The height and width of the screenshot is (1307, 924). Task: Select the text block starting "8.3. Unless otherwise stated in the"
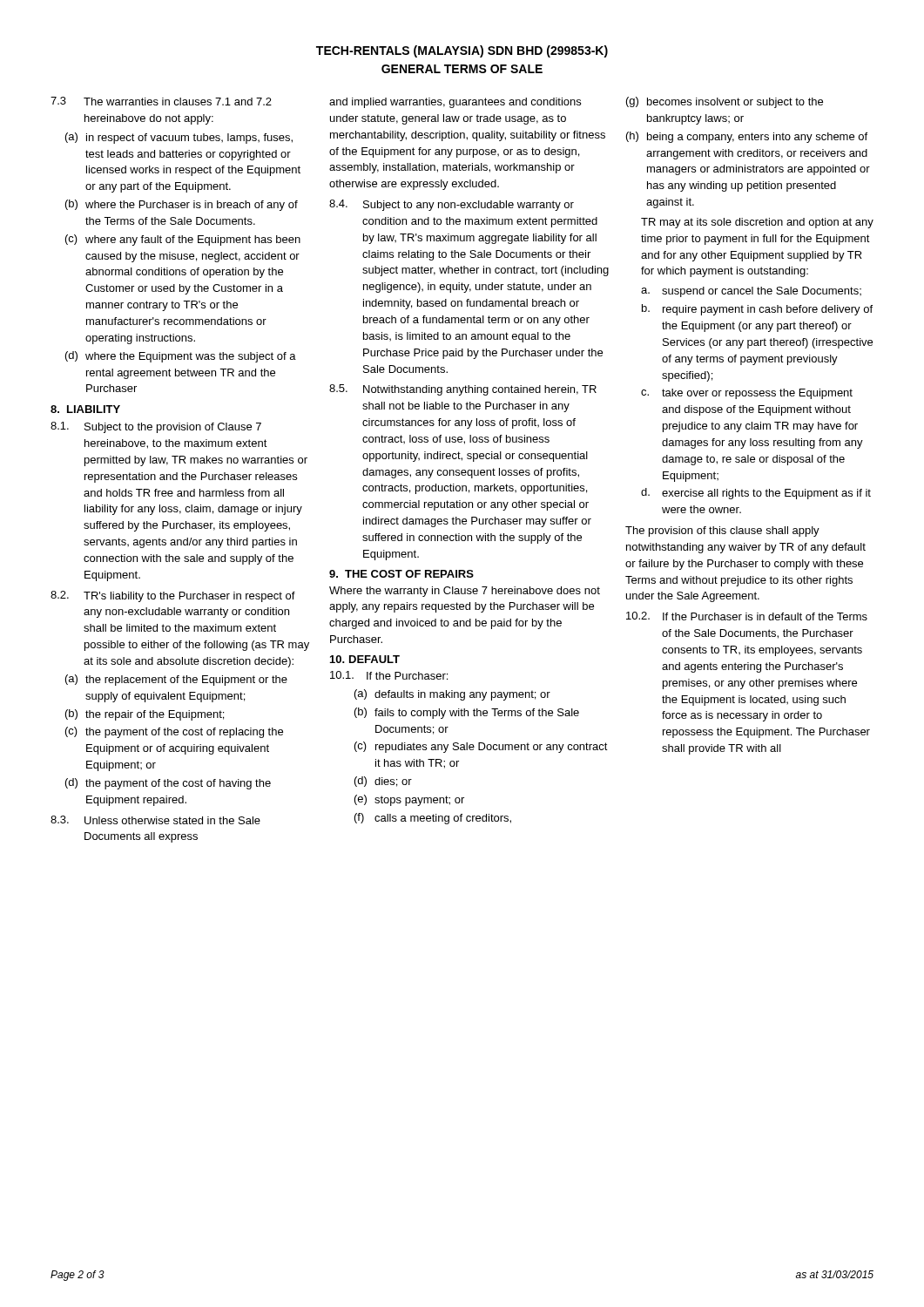[182, 829]
